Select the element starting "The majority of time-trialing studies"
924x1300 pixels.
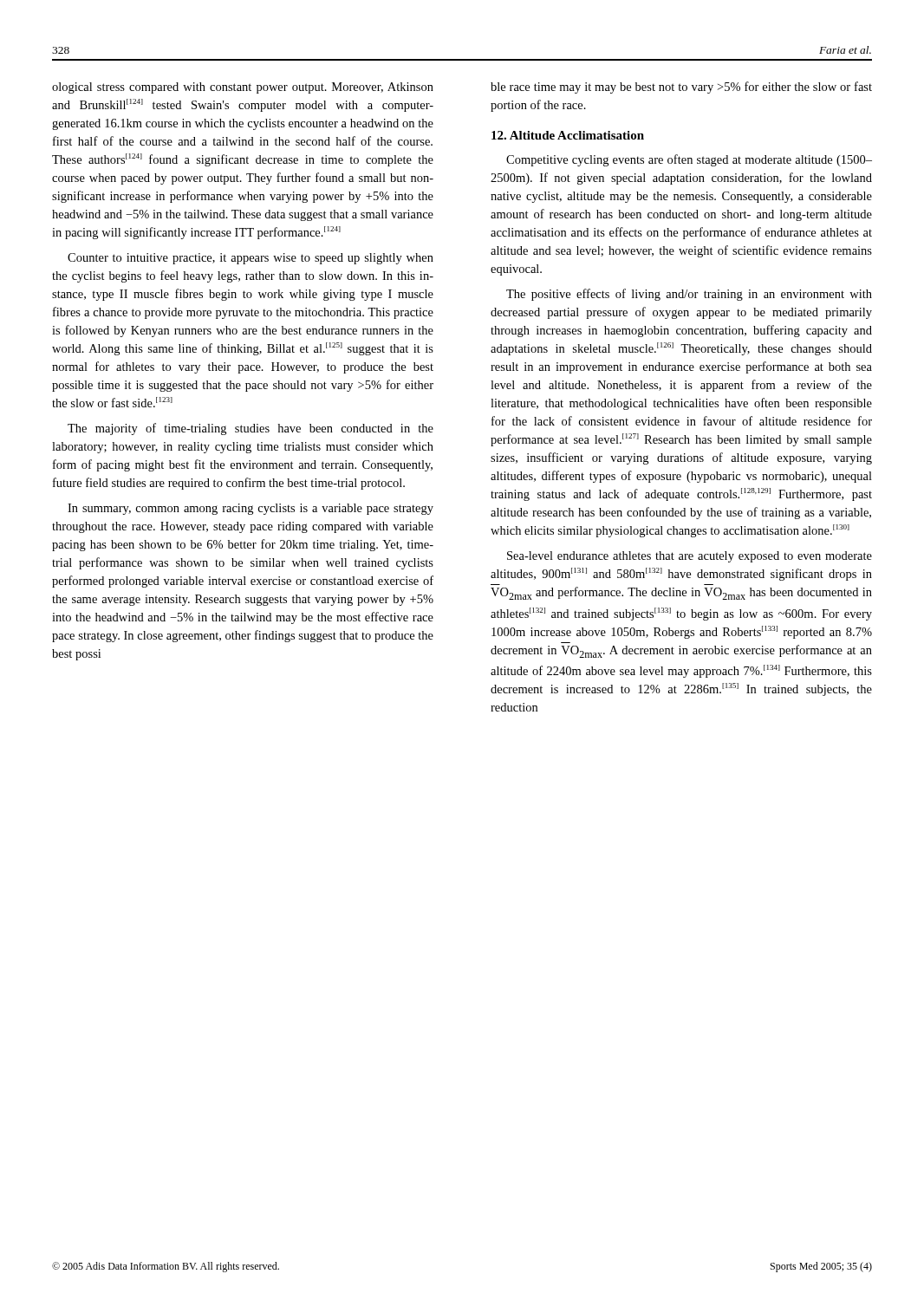(x=243, y=456)
